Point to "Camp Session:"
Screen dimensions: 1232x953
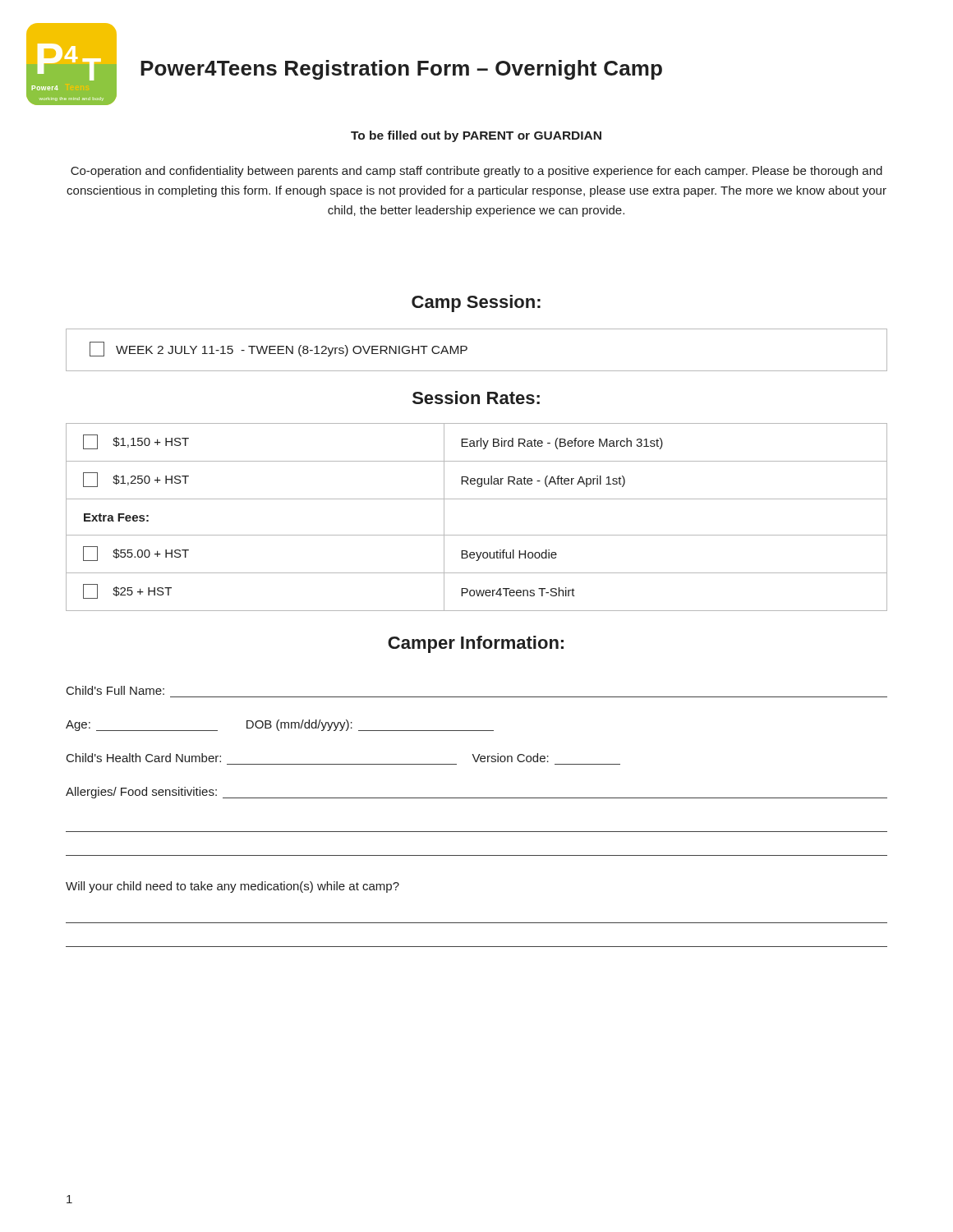click(476, 302)
